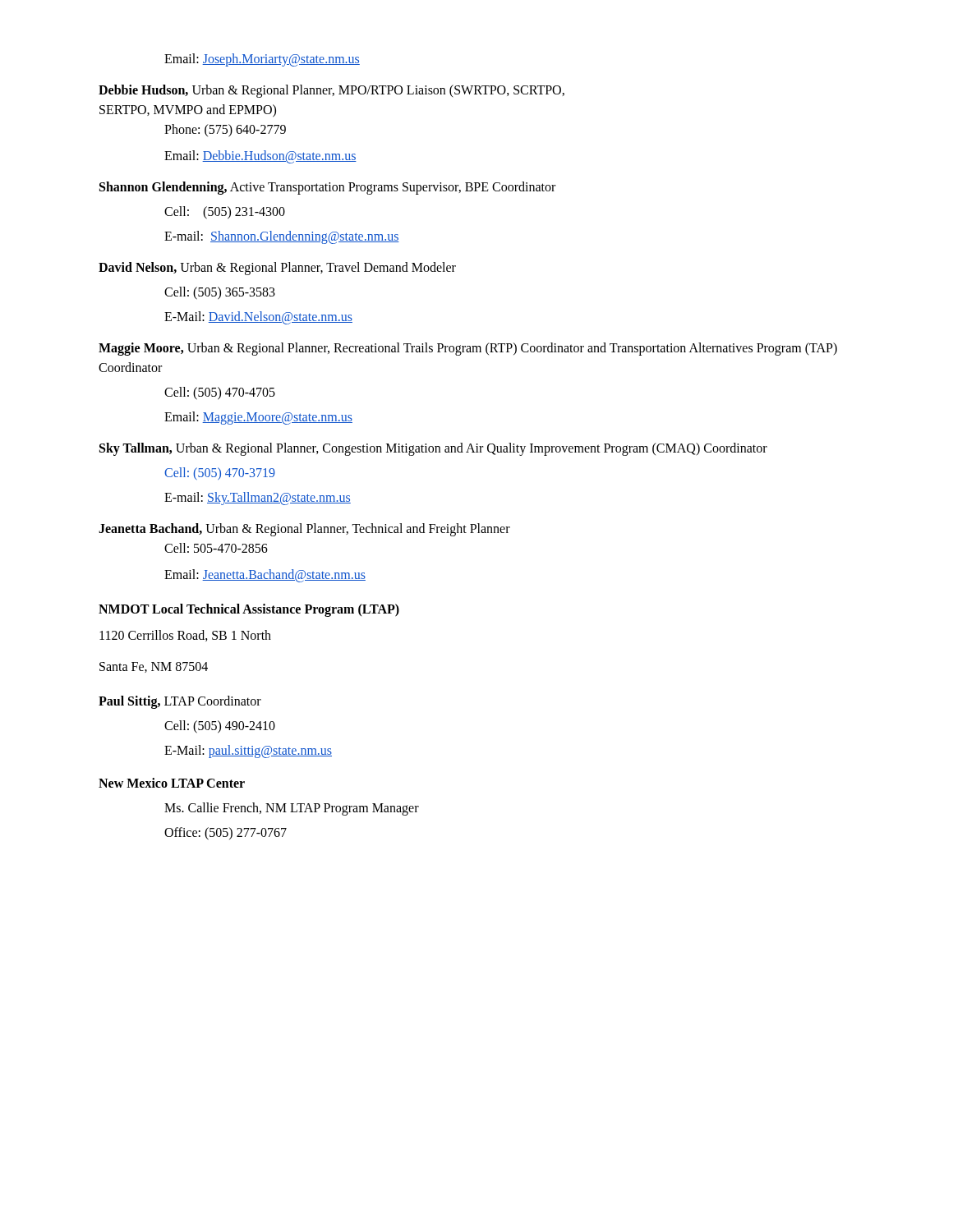Click on the text starting "Ms. Callie French,"
The image size is (953, 1232).
point(292,809)
